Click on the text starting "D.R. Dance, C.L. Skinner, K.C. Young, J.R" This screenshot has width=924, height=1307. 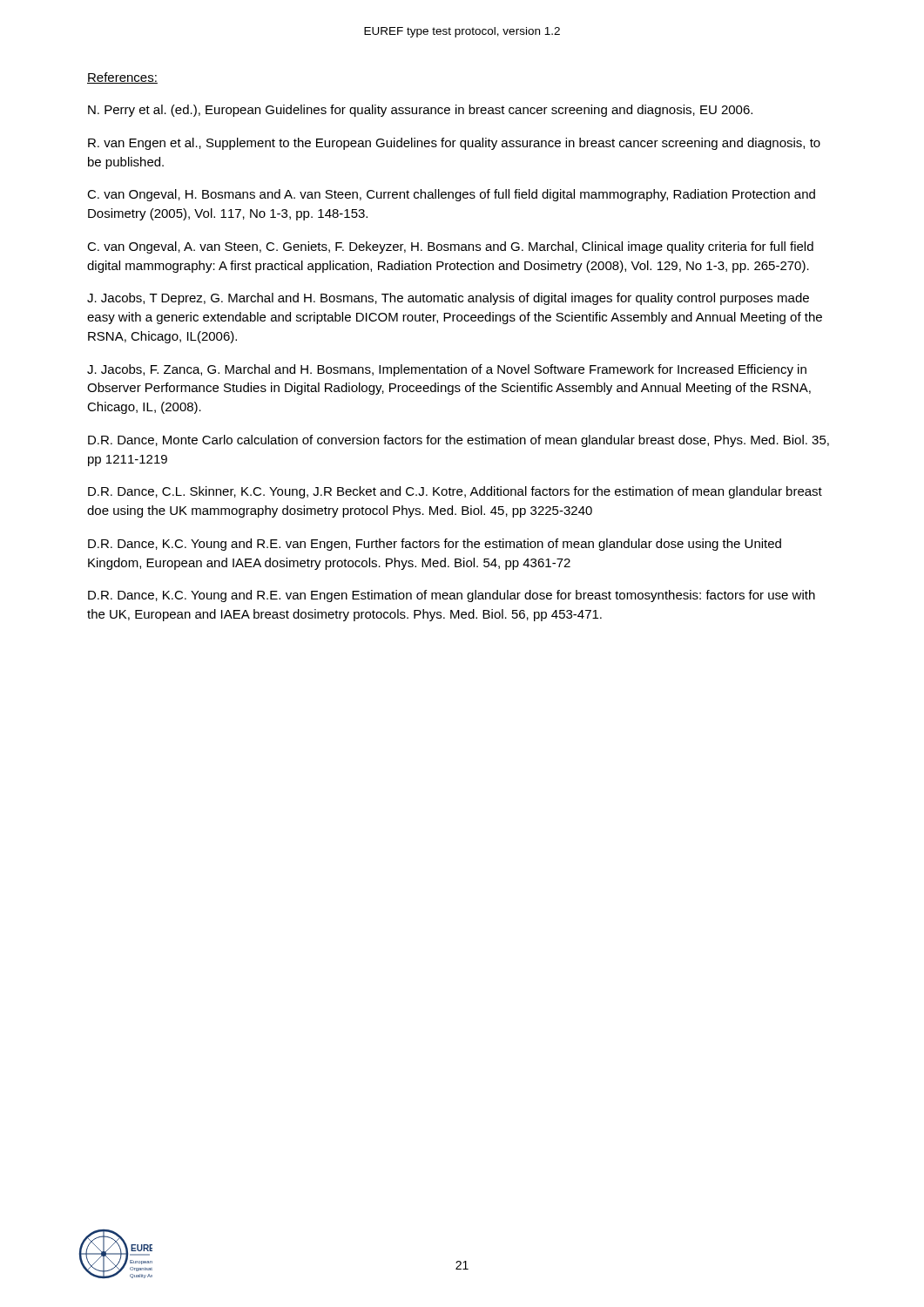[455, 501]
